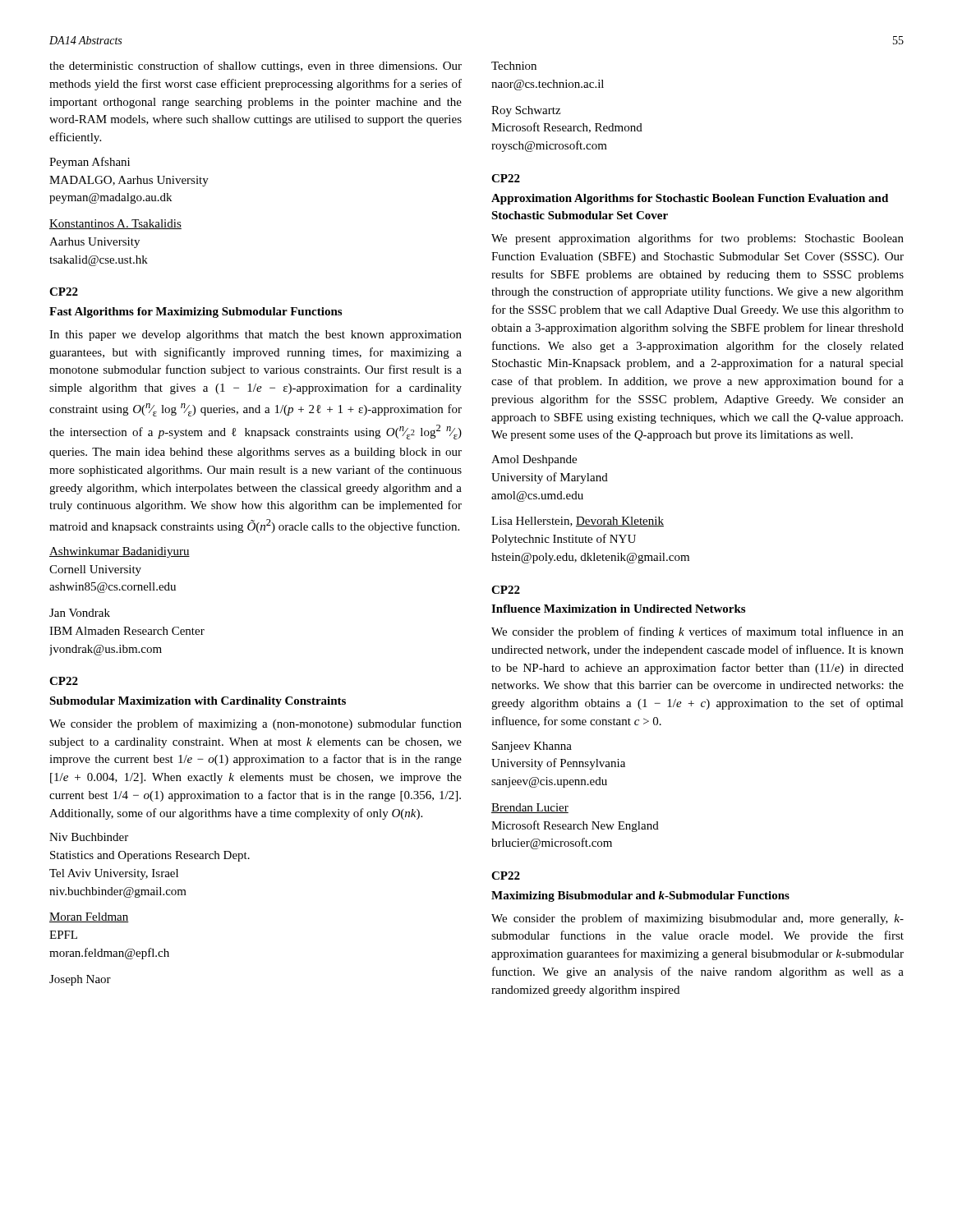Where is the passage that starts "We present approximation algorithms for two"?
Screen dimensions: 1232x953
point(698,336)
